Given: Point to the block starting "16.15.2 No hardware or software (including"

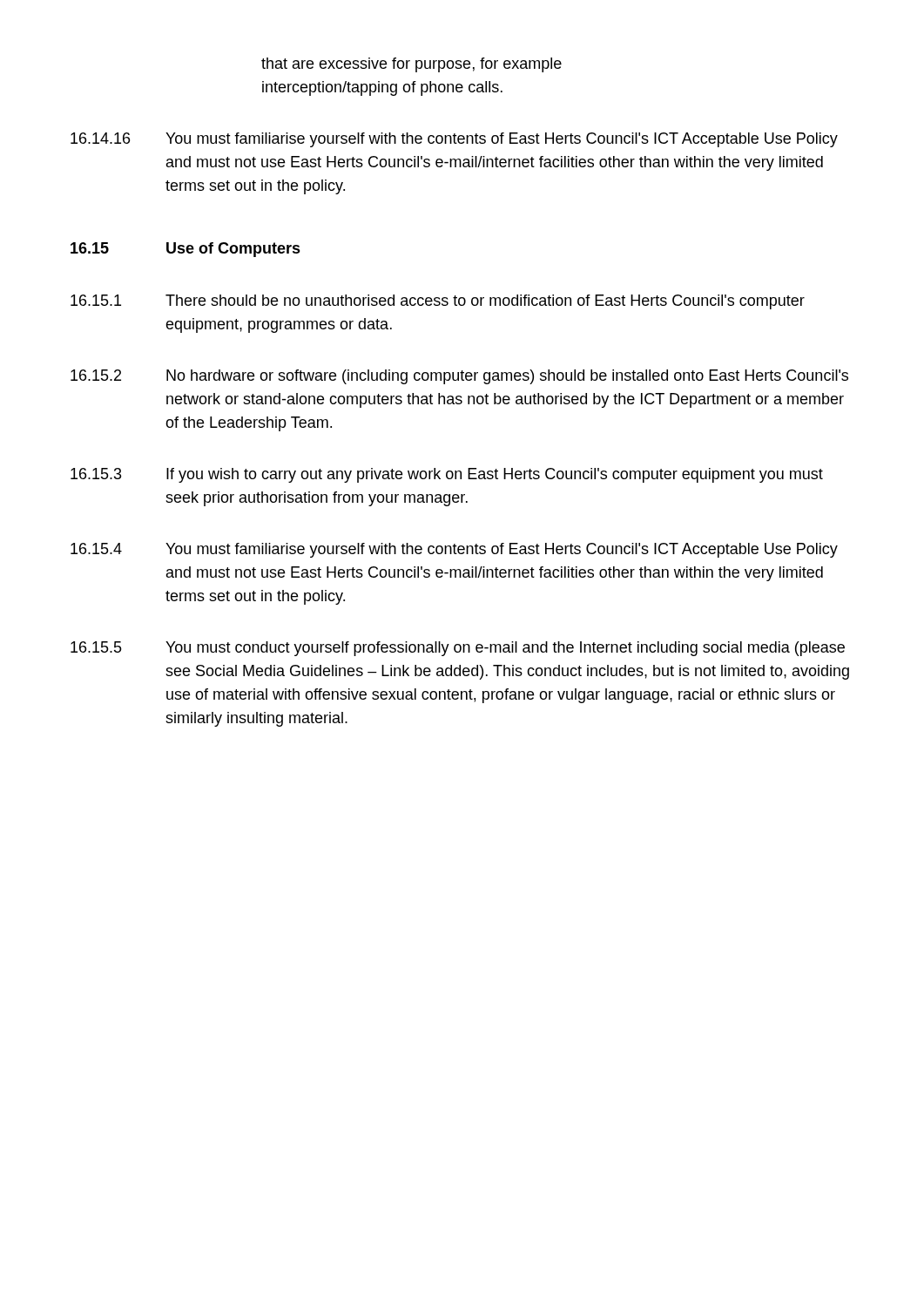Looking at the screenshot, I should coord(462,400).
